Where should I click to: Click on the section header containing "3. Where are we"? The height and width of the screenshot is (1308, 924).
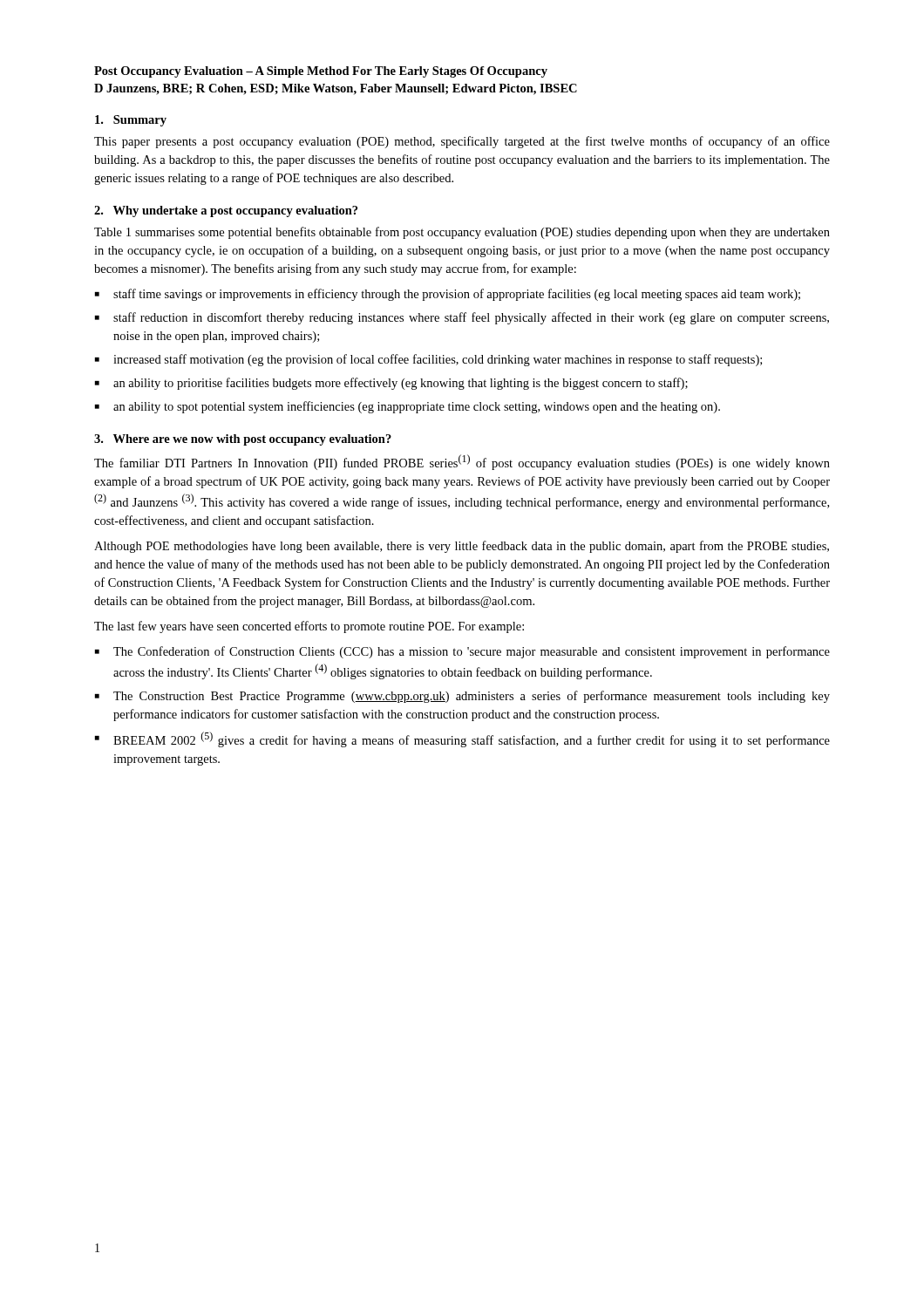click(x=243, y=439)
